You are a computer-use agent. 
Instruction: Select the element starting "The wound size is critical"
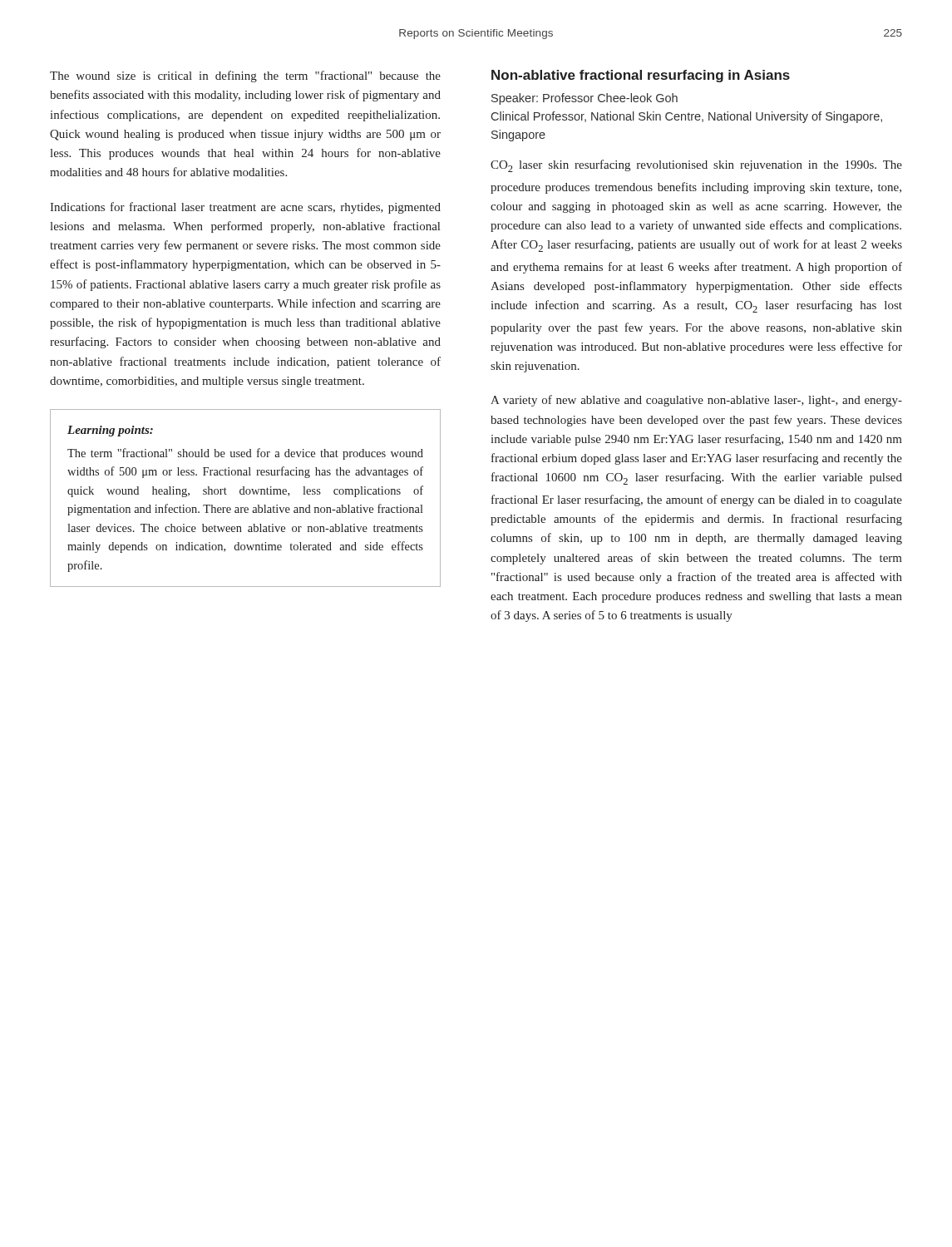pyautogui.click(x=245, y=124)
